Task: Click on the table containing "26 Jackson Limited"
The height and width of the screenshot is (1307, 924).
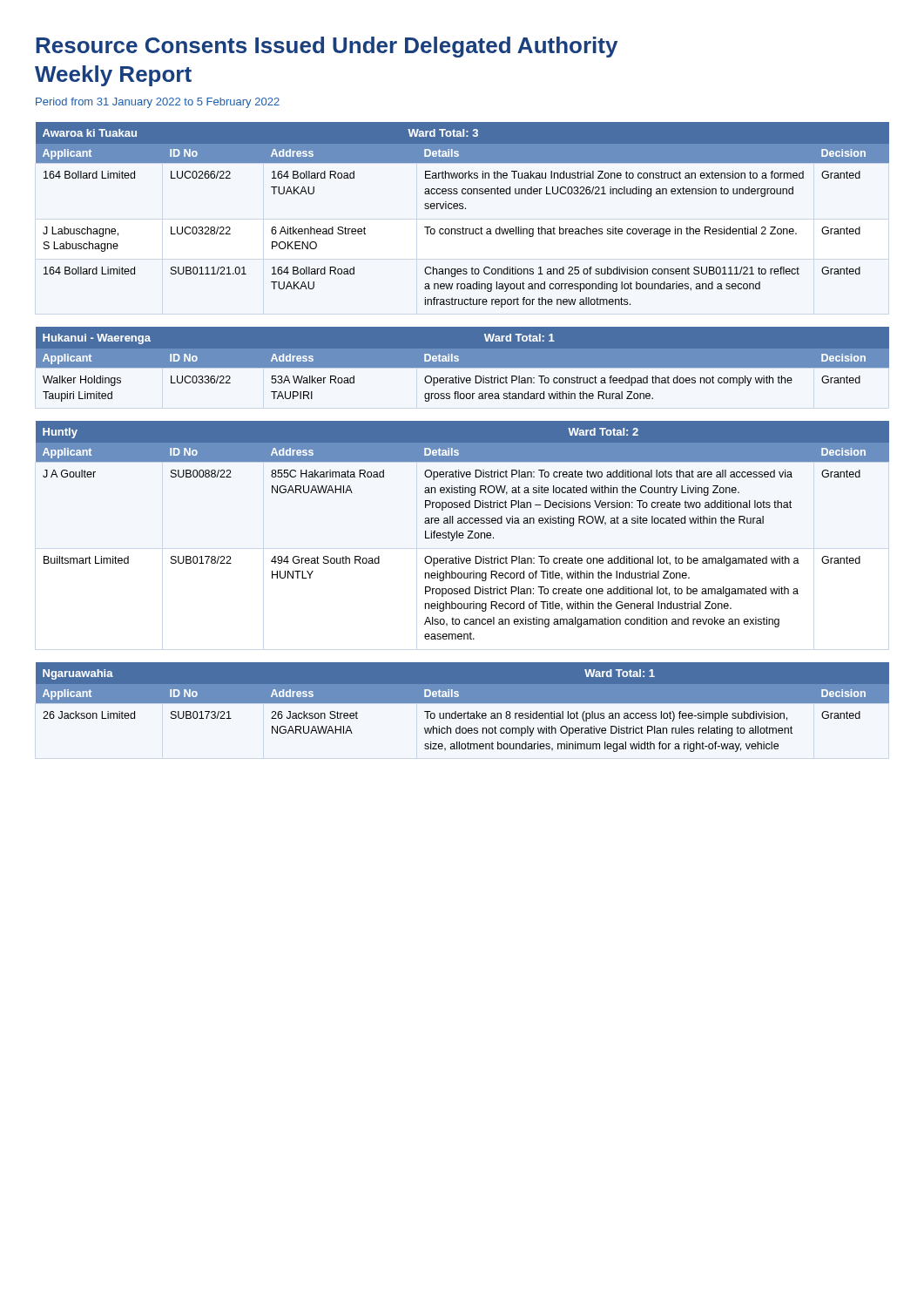Action: point(462,710)
